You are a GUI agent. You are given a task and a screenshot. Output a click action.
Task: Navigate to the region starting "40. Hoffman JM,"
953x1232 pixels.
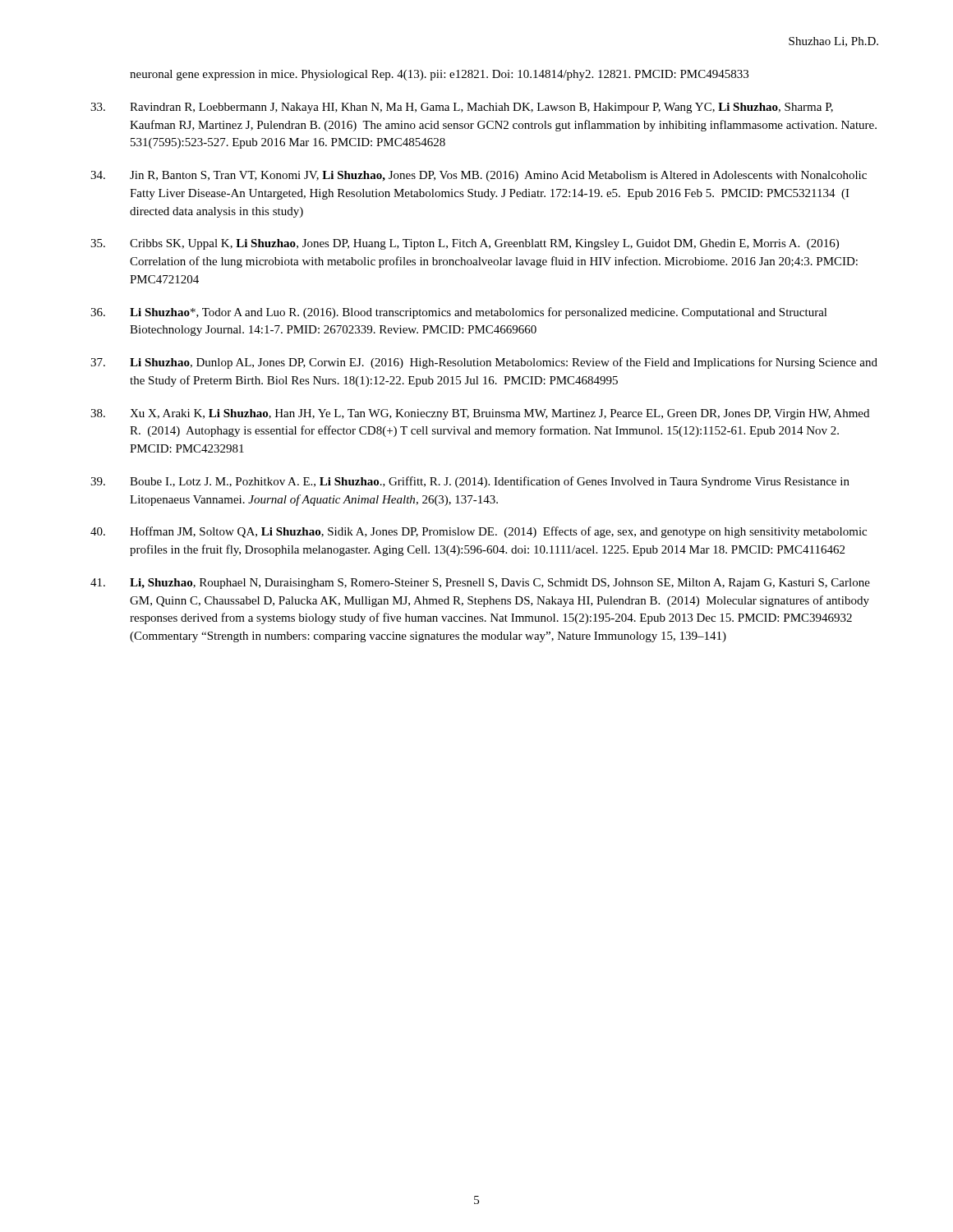tap(485, 541)
